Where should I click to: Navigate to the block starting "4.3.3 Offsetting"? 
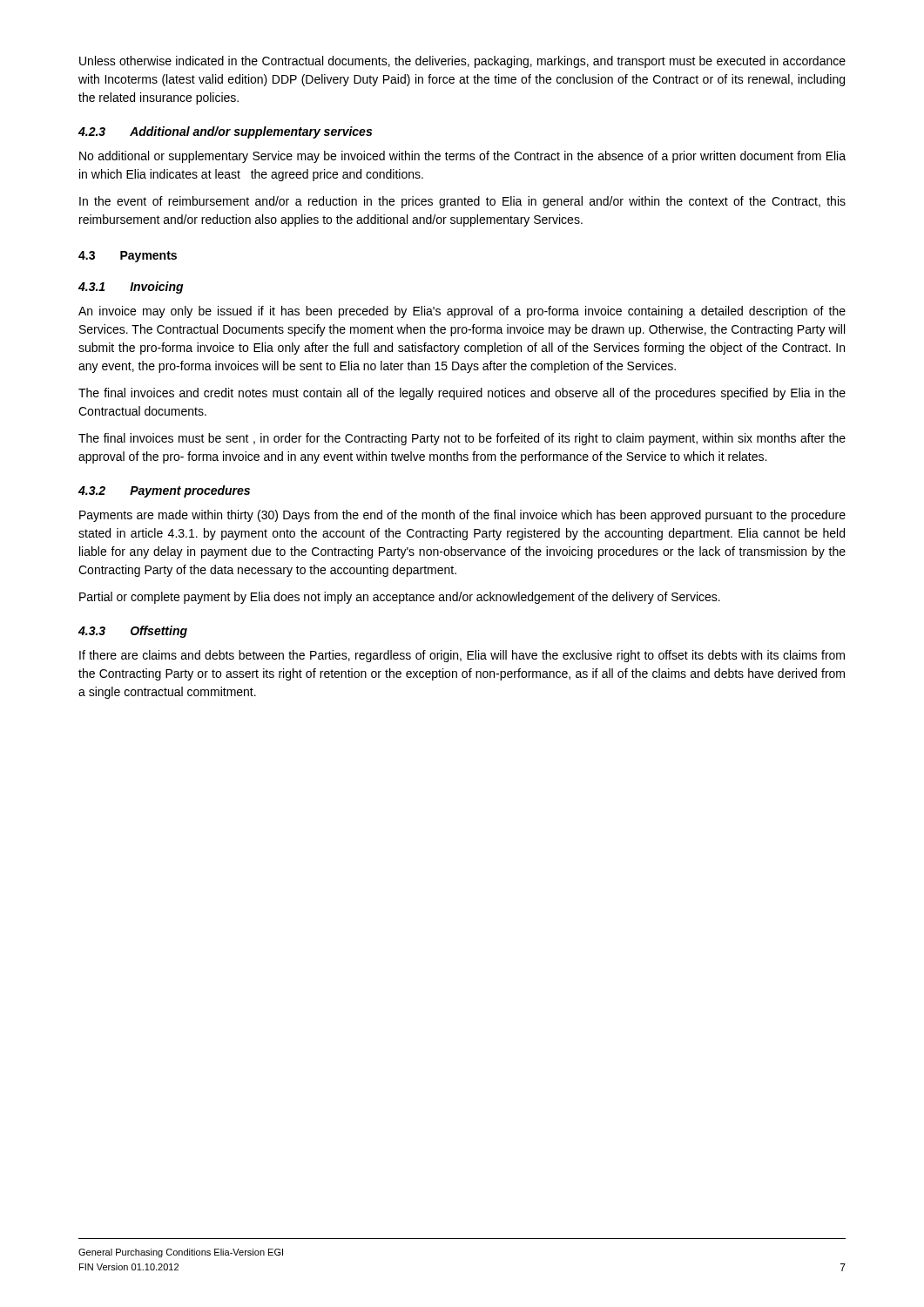(x=133, y=632)
